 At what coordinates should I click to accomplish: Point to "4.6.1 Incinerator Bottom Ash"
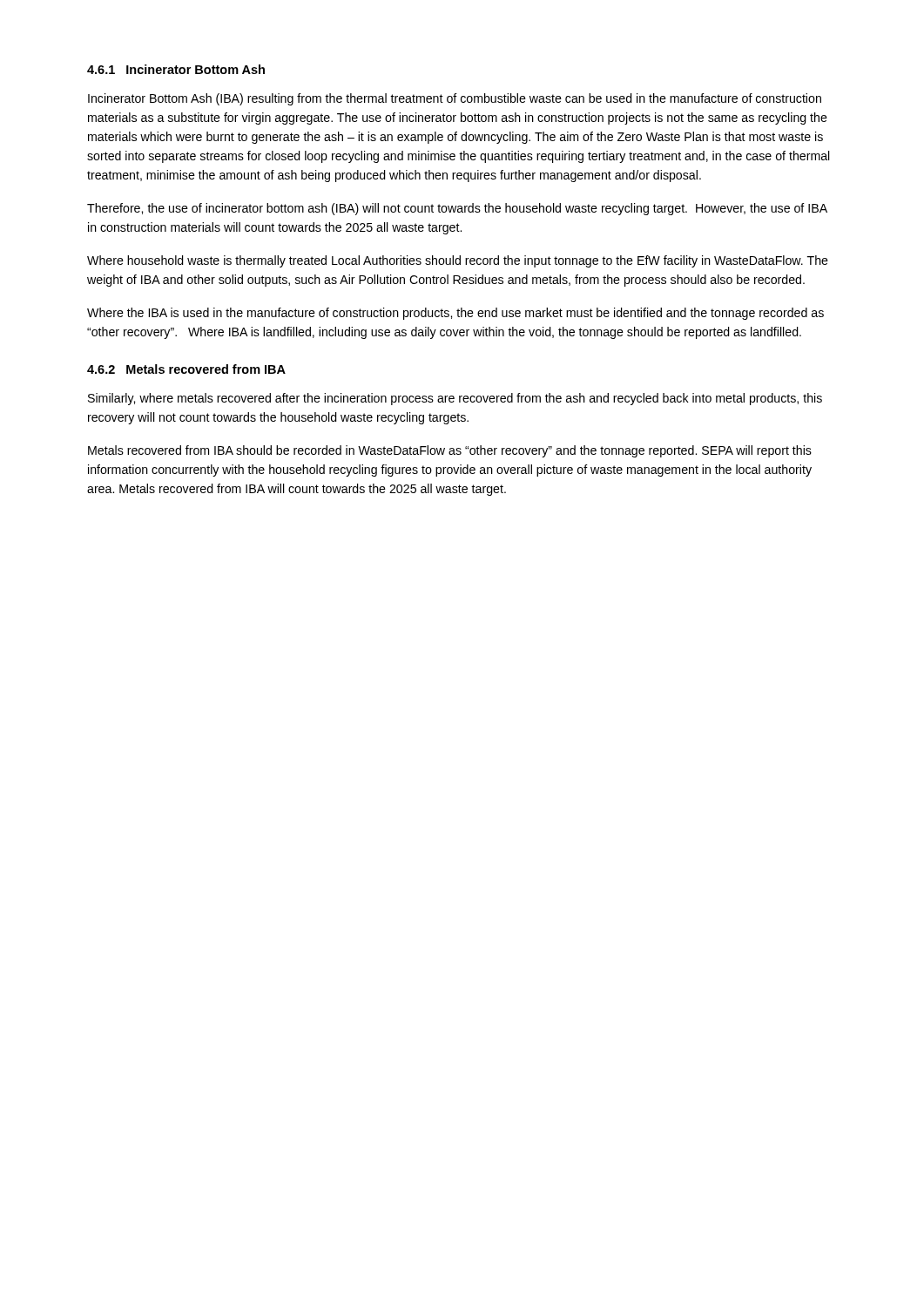click(176, 70)
